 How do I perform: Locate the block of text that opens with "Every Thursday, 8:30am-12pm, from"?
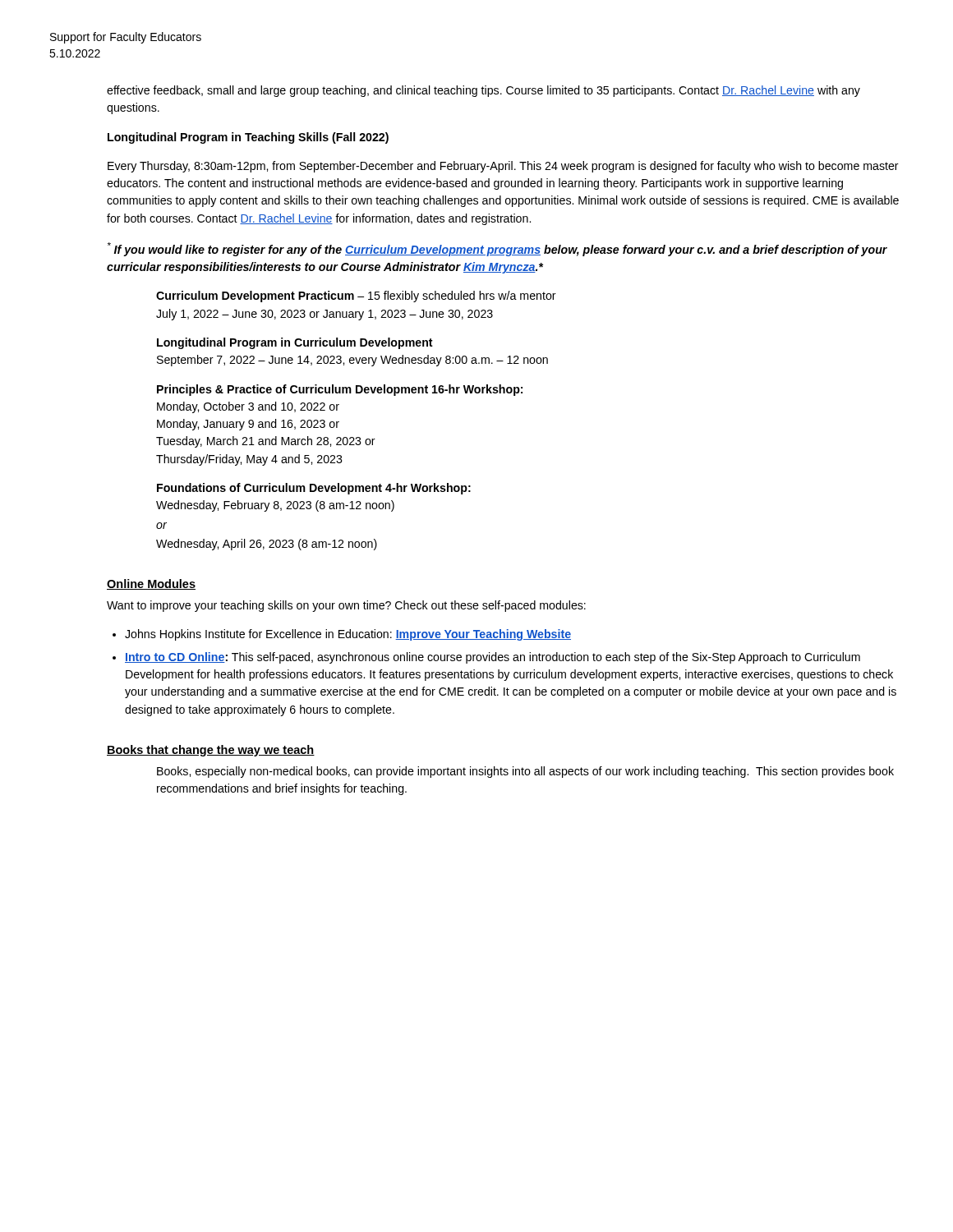503,192
